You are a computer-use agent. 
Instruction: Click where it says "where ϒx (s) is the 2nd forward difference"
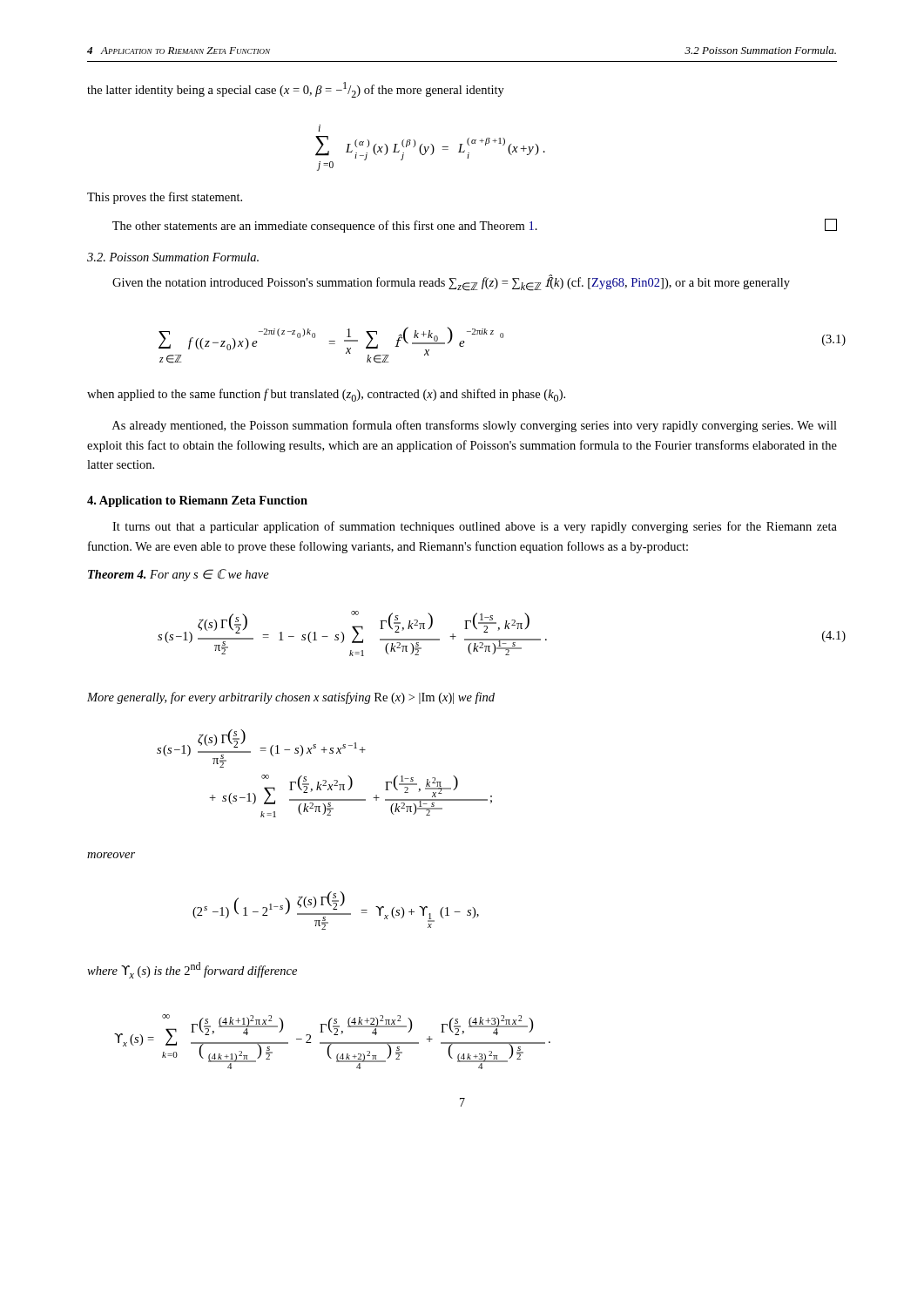click(x=192, y=970)
